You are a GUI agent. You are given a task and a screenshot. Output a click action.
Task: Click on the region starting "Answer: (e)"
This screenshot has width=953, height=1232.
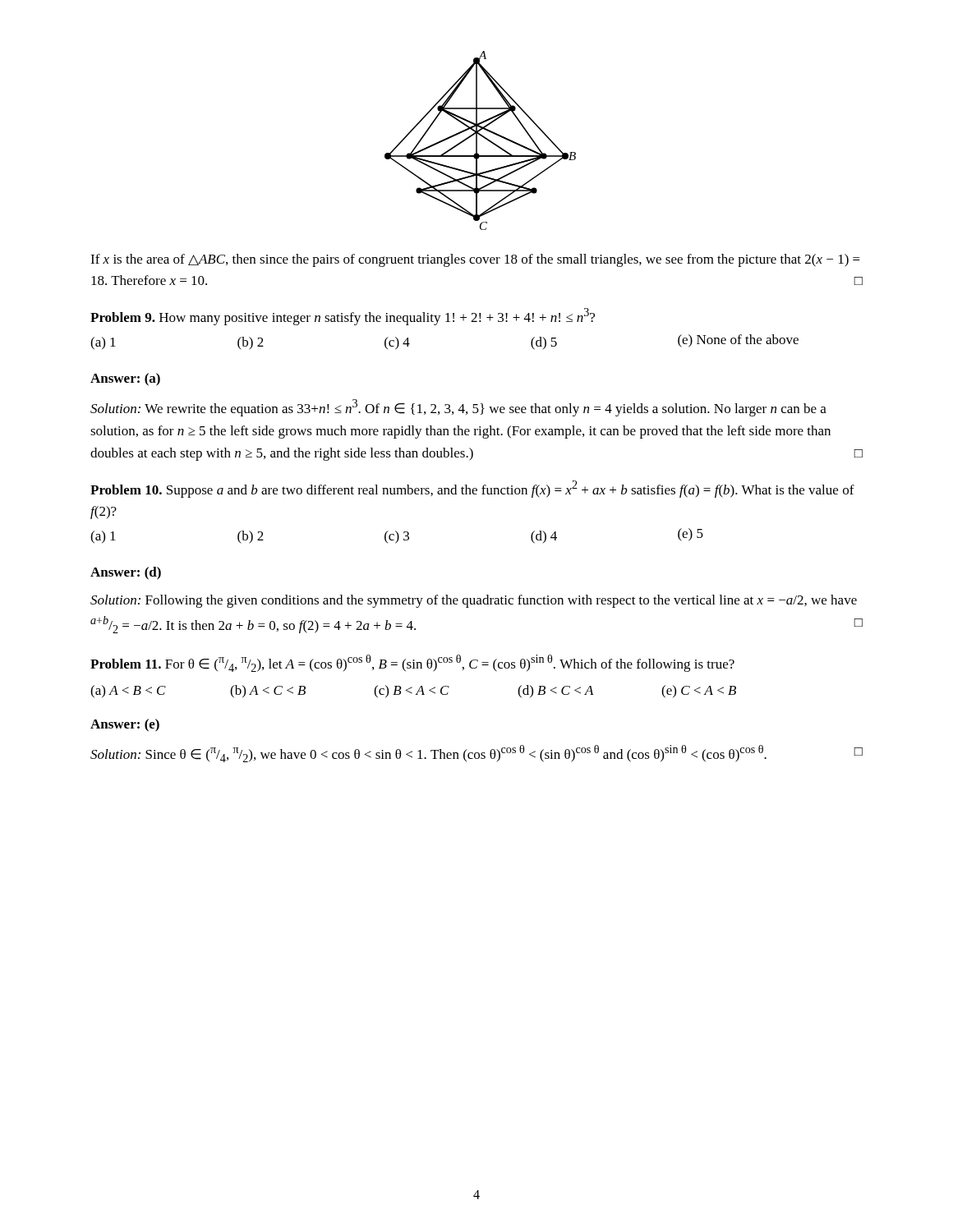[125, 724]
